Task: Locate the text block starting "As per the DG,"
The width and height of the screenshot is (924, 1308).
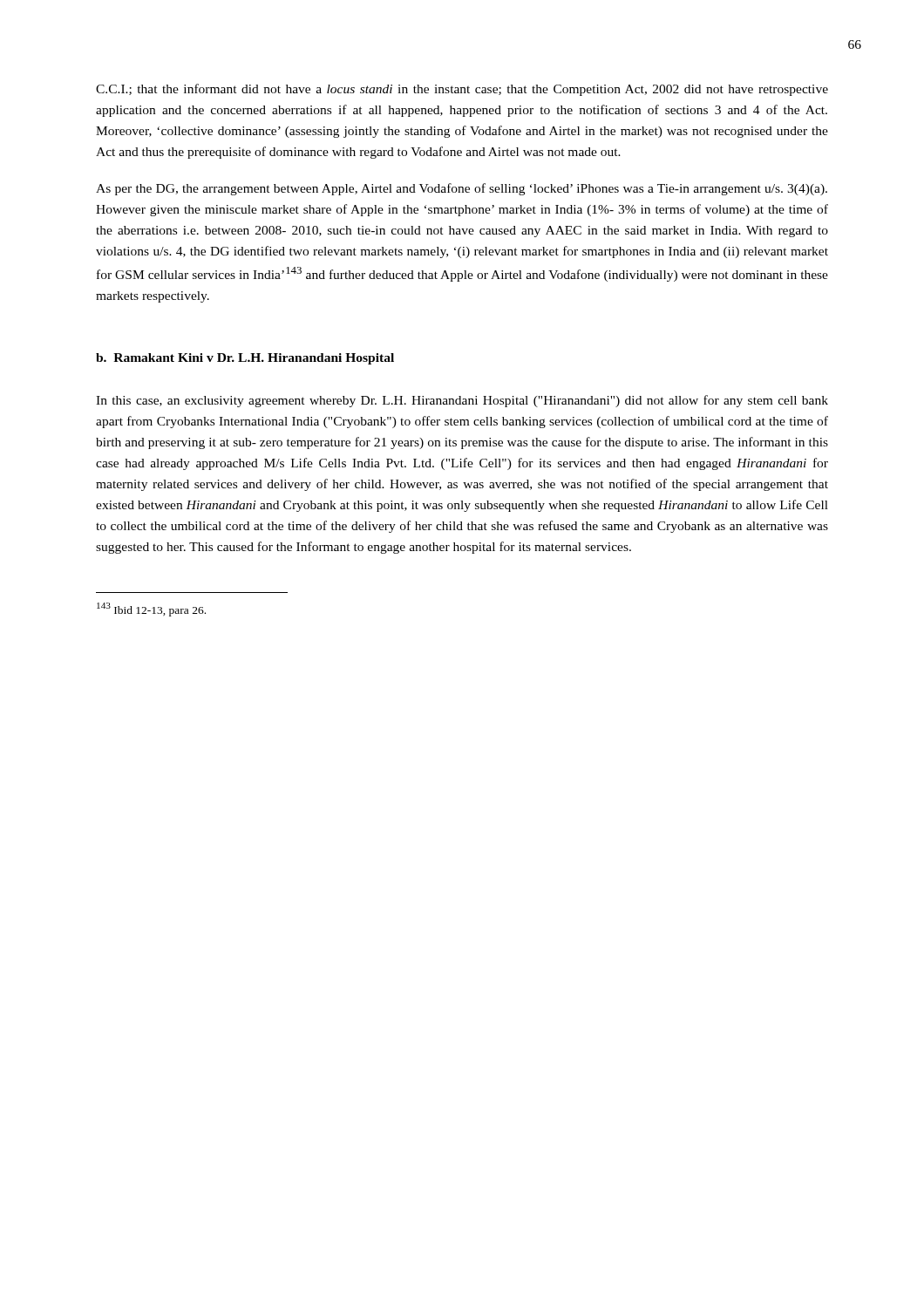Action: click(x=462, y=242)
